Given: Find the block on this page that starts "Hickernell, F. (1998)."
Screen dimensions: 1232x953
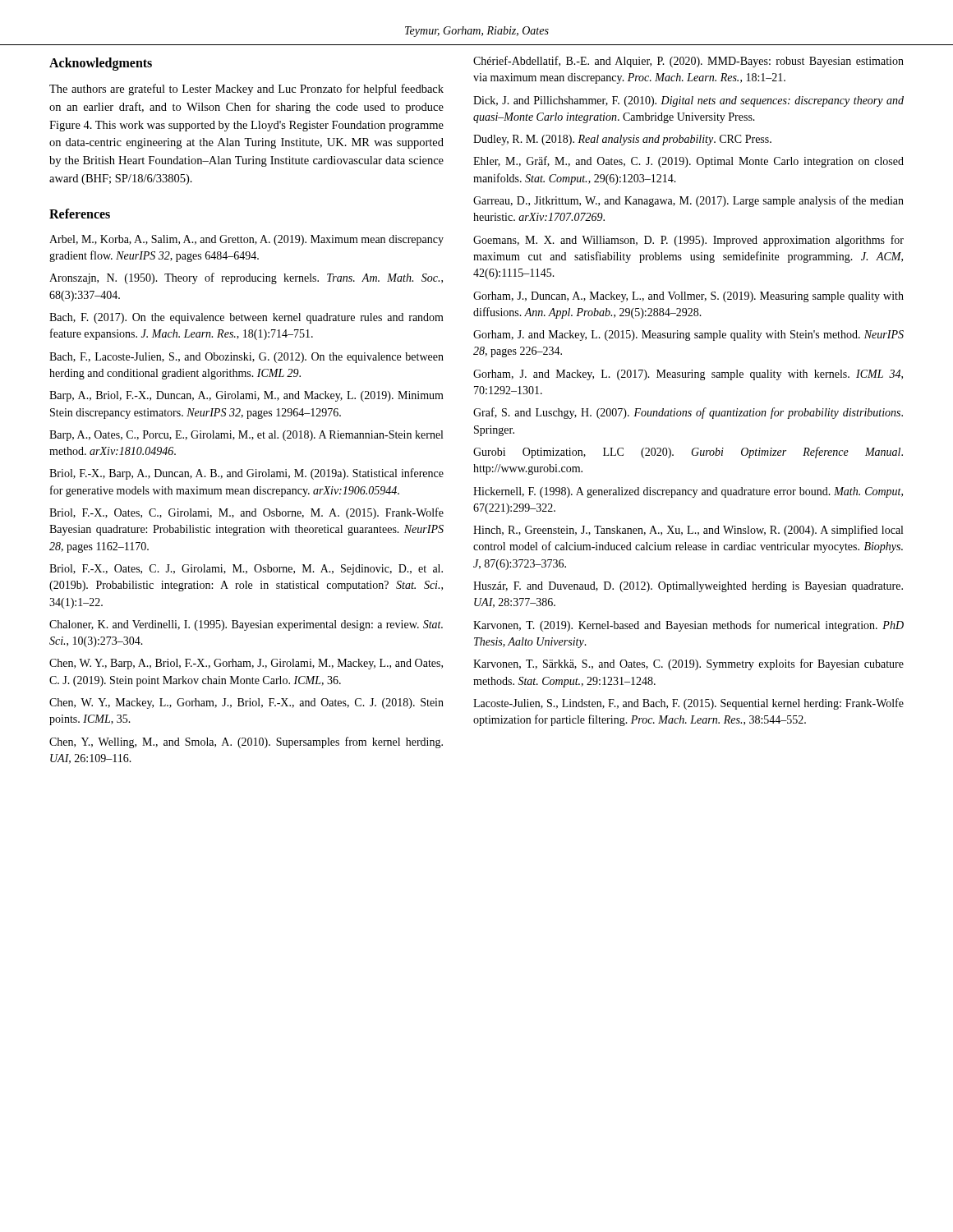Looking at the screenshot, I should (x=688, y=500).
